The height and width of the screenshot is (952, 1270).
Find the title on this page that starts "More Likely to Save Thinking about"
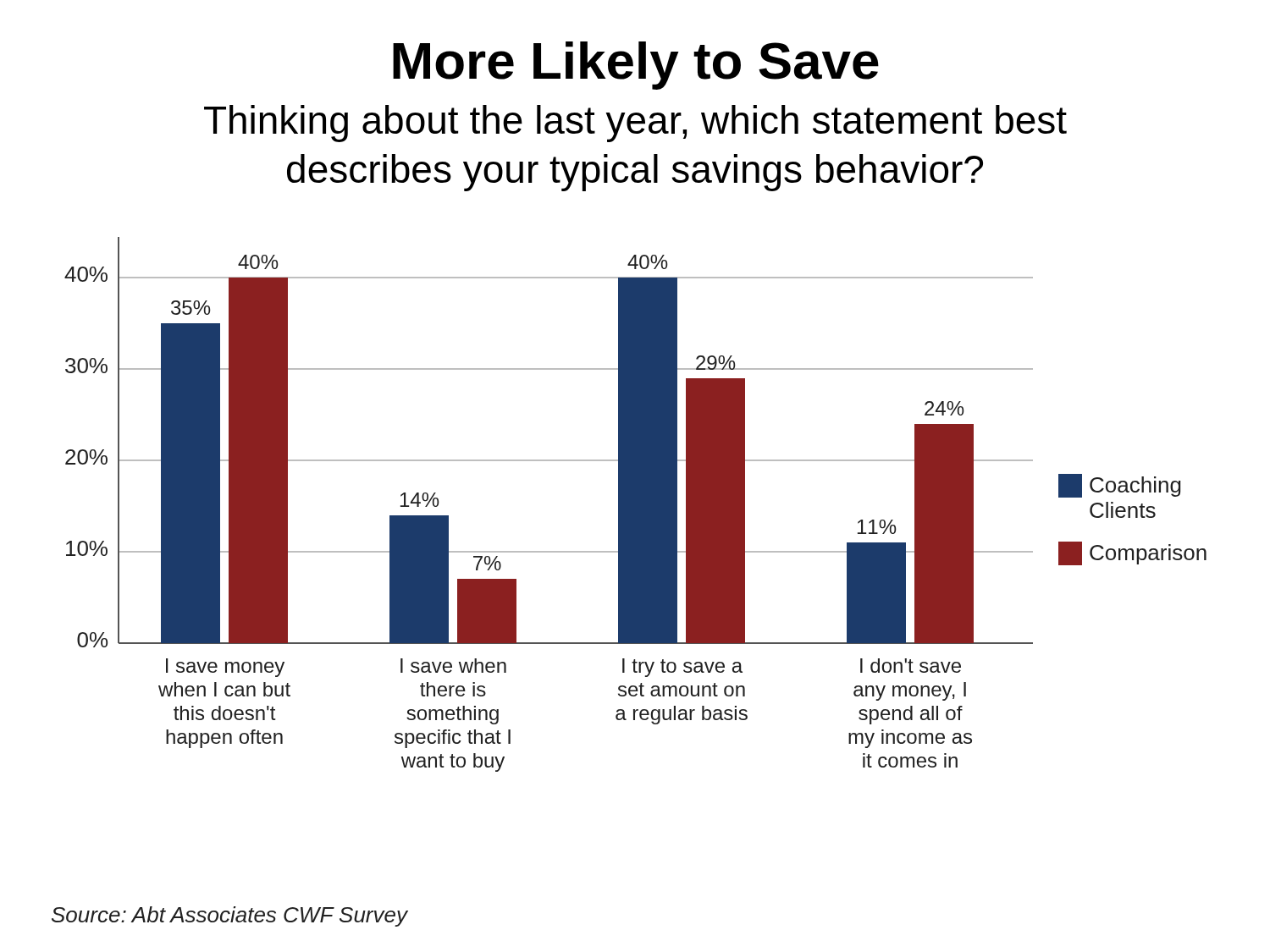(635, 113)
